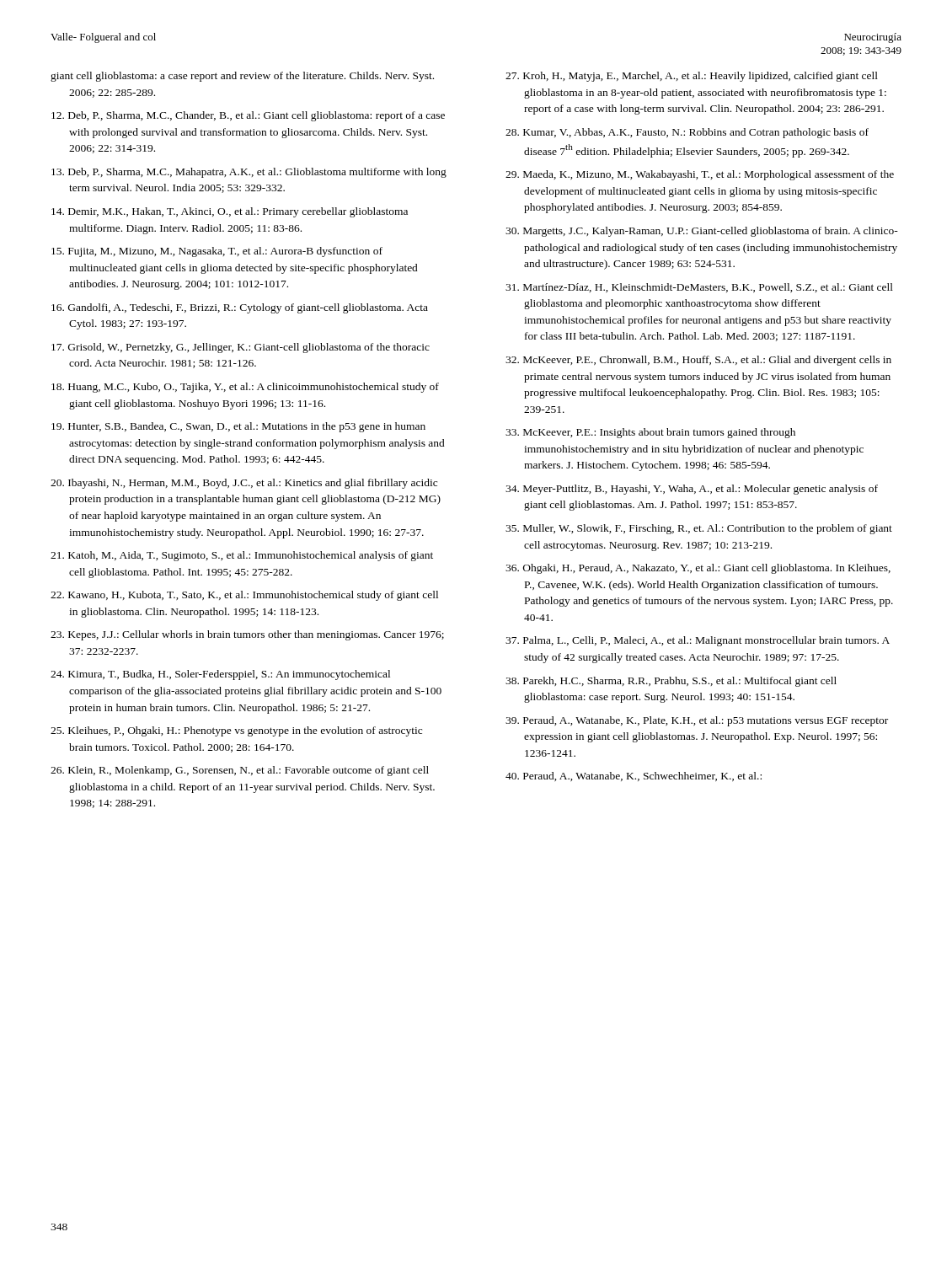The height and width of the screenshot is (1264, 952).
Task: Click on the list item containing "18. Huang, M.C., Kubo, O.,"
Action: (245, 395)
